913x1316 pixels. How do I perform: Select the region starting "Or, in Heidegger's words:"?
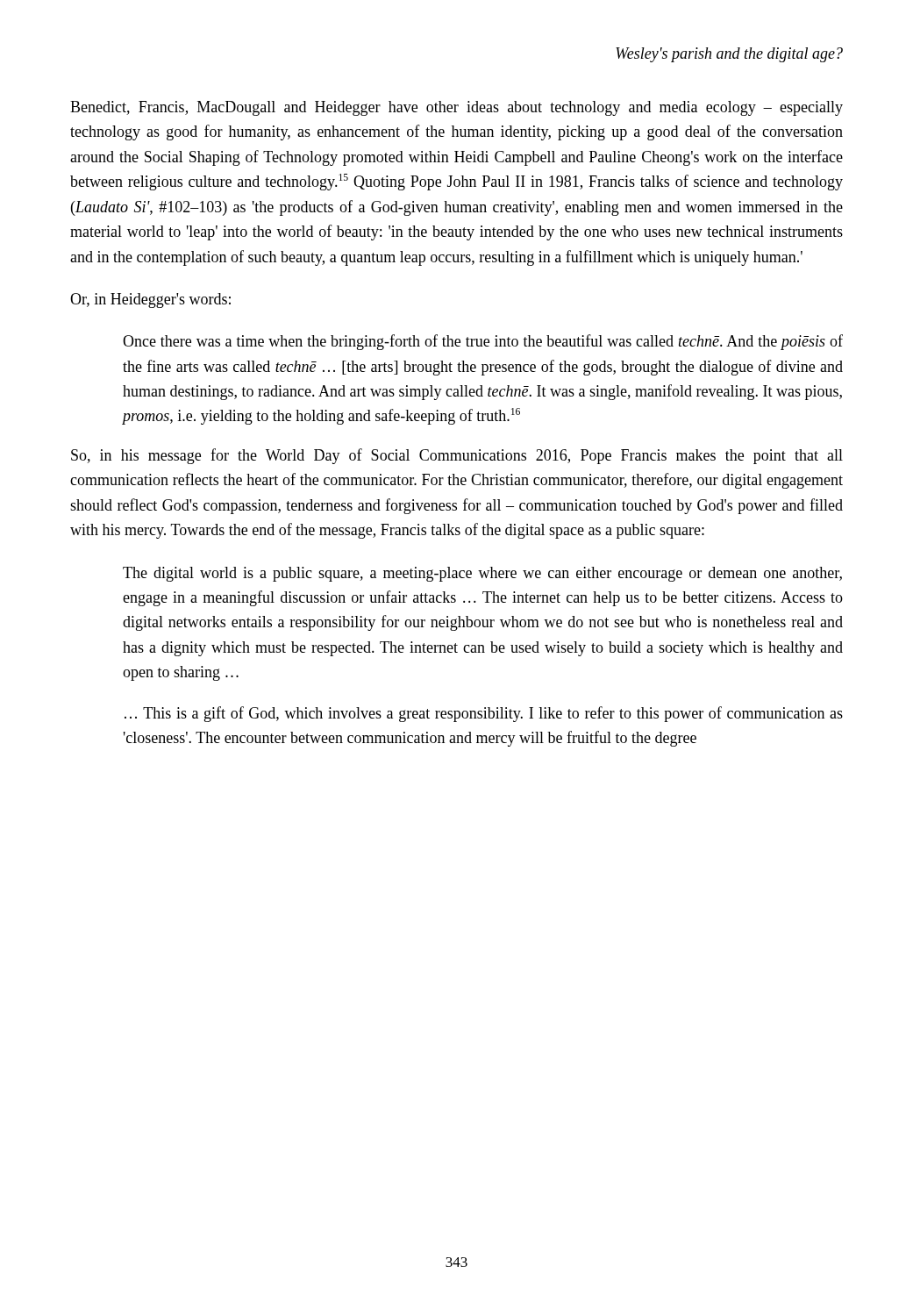[151, 299]
